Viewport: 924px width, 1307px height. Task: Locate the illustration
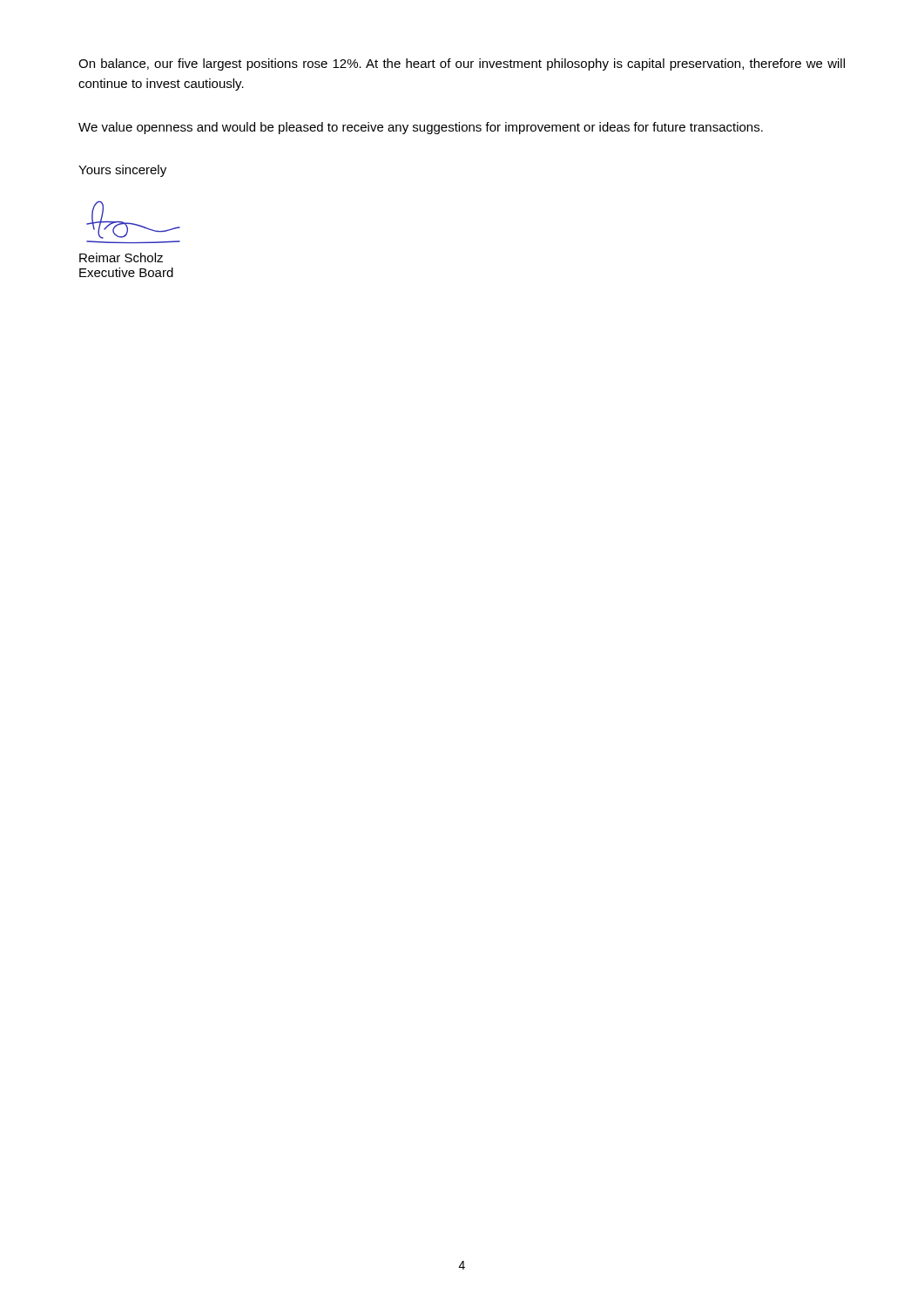pyautogui.click(x=135, y=215)
